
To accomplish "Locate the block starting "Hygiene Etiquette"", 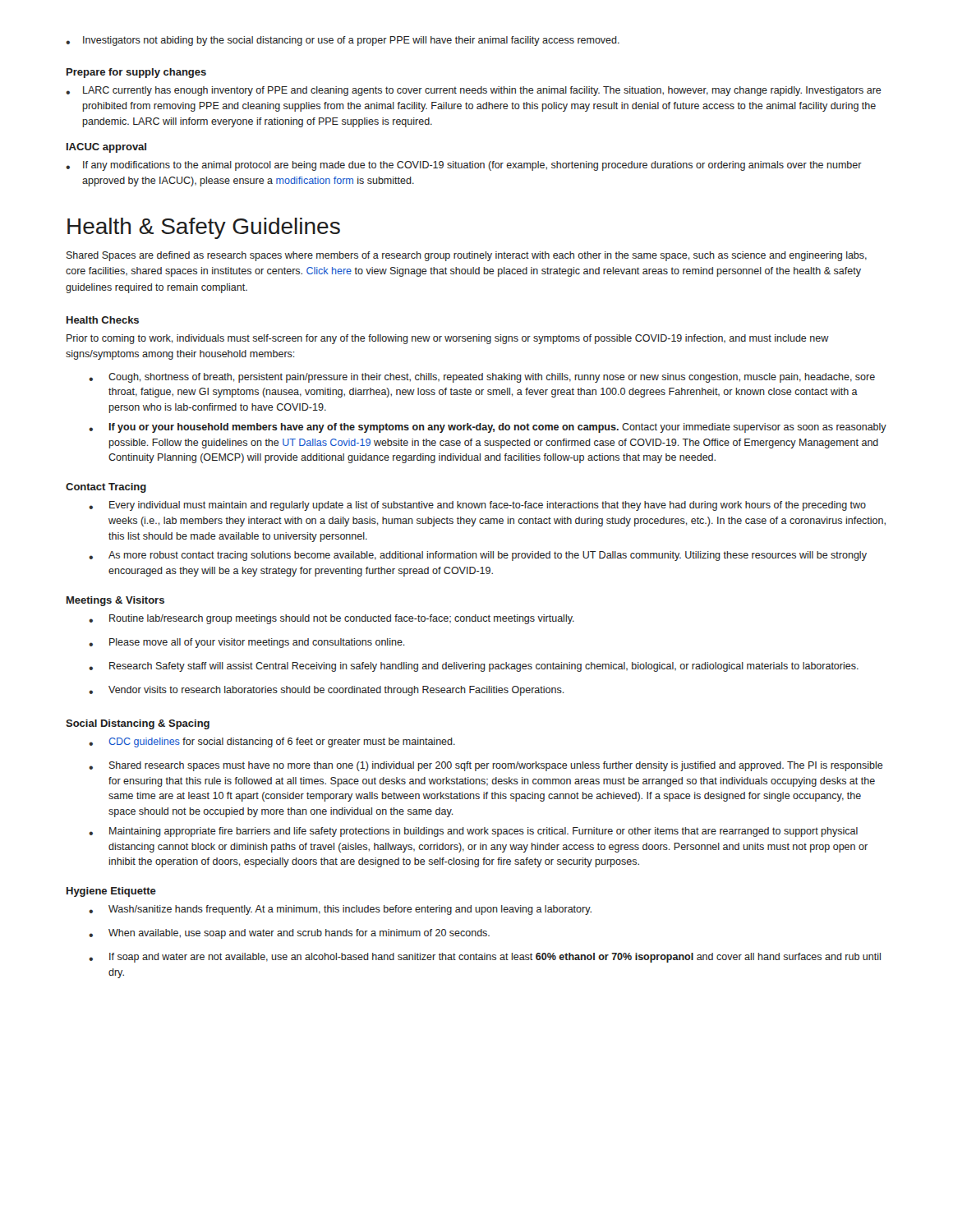I will tap(111, 891).
